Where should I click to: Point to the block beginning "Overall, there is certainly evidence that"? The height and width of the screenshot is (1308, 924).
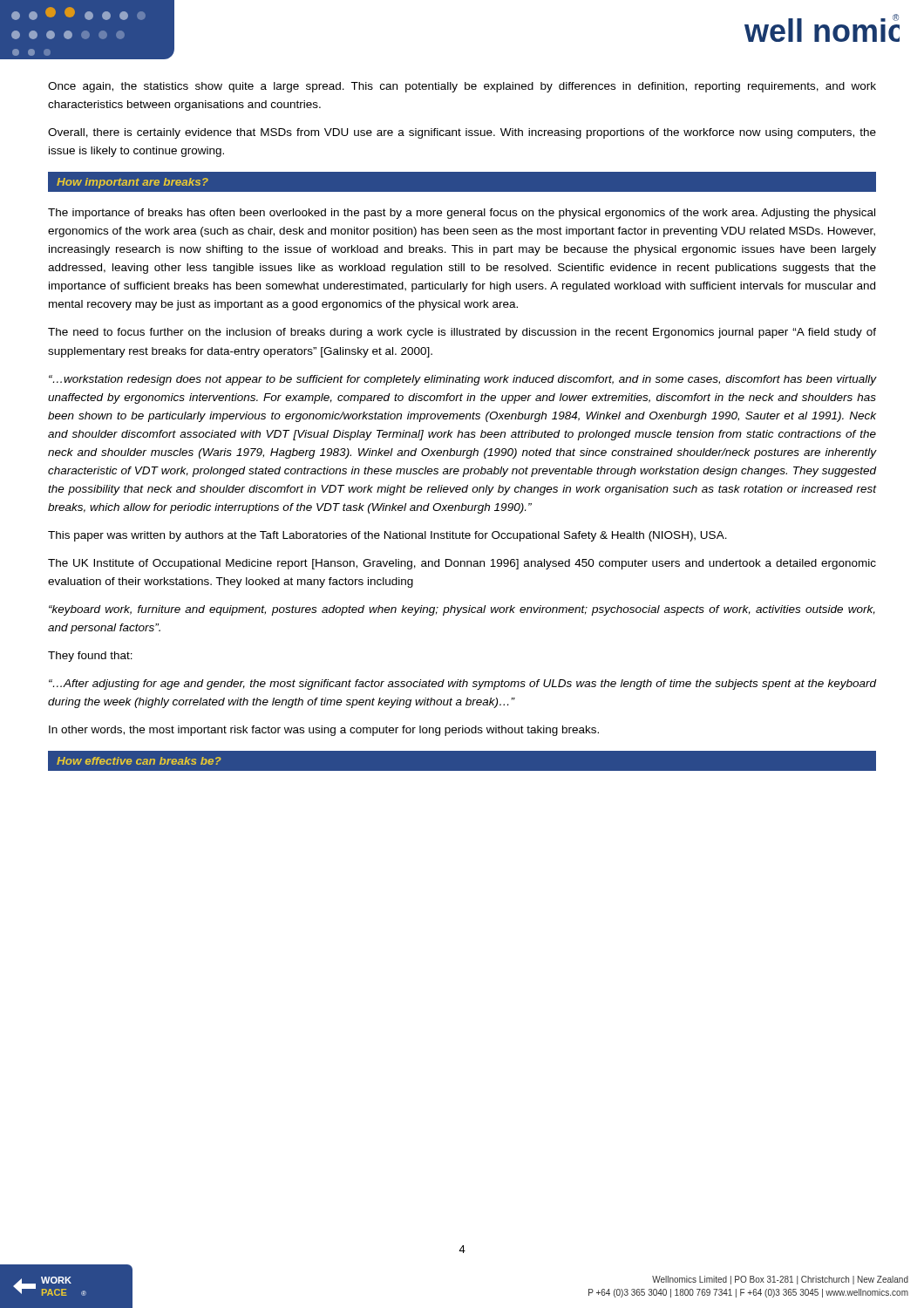(x=462, y=141)
